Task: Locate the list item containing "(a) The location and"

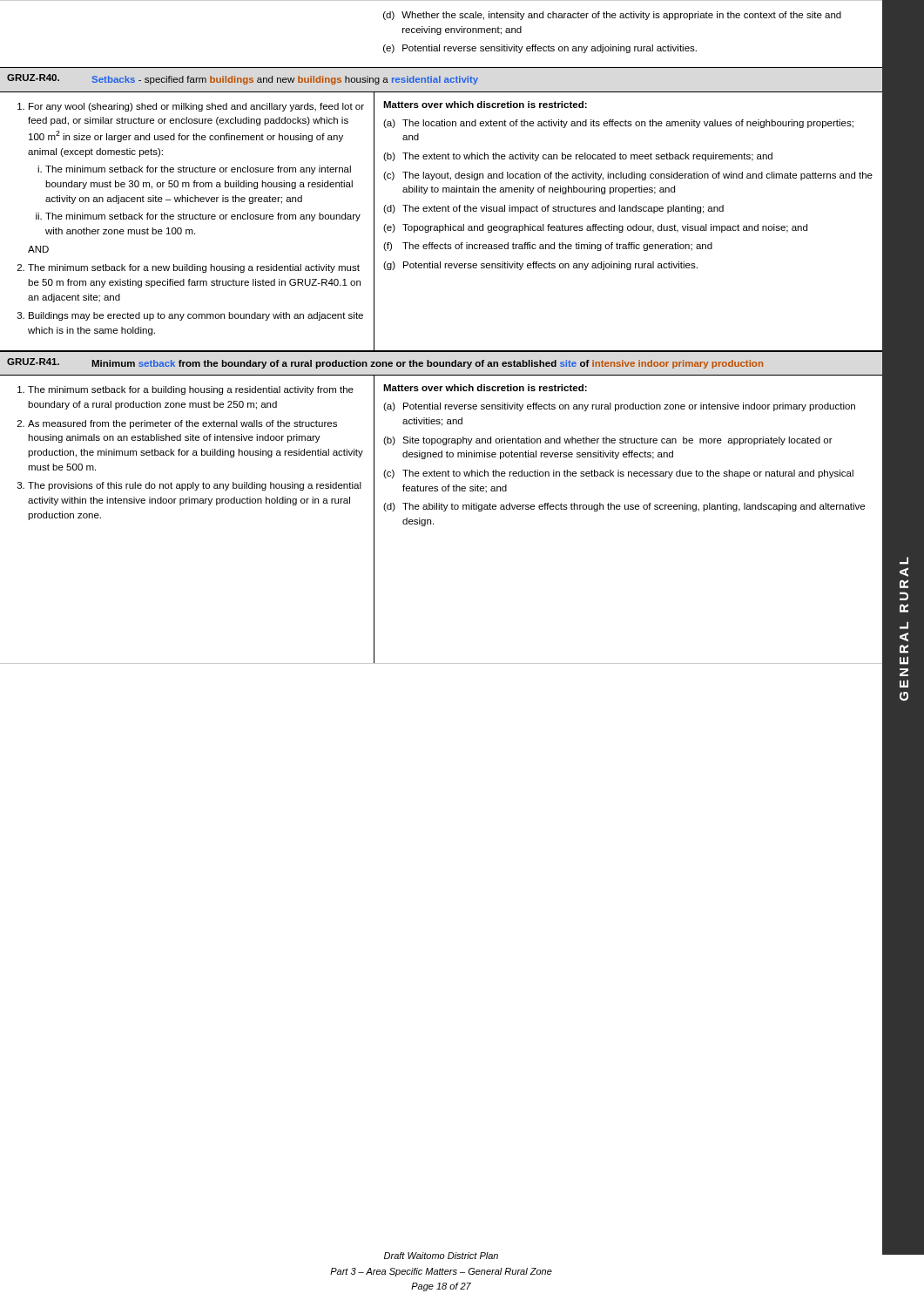Action: coord(628,130)
